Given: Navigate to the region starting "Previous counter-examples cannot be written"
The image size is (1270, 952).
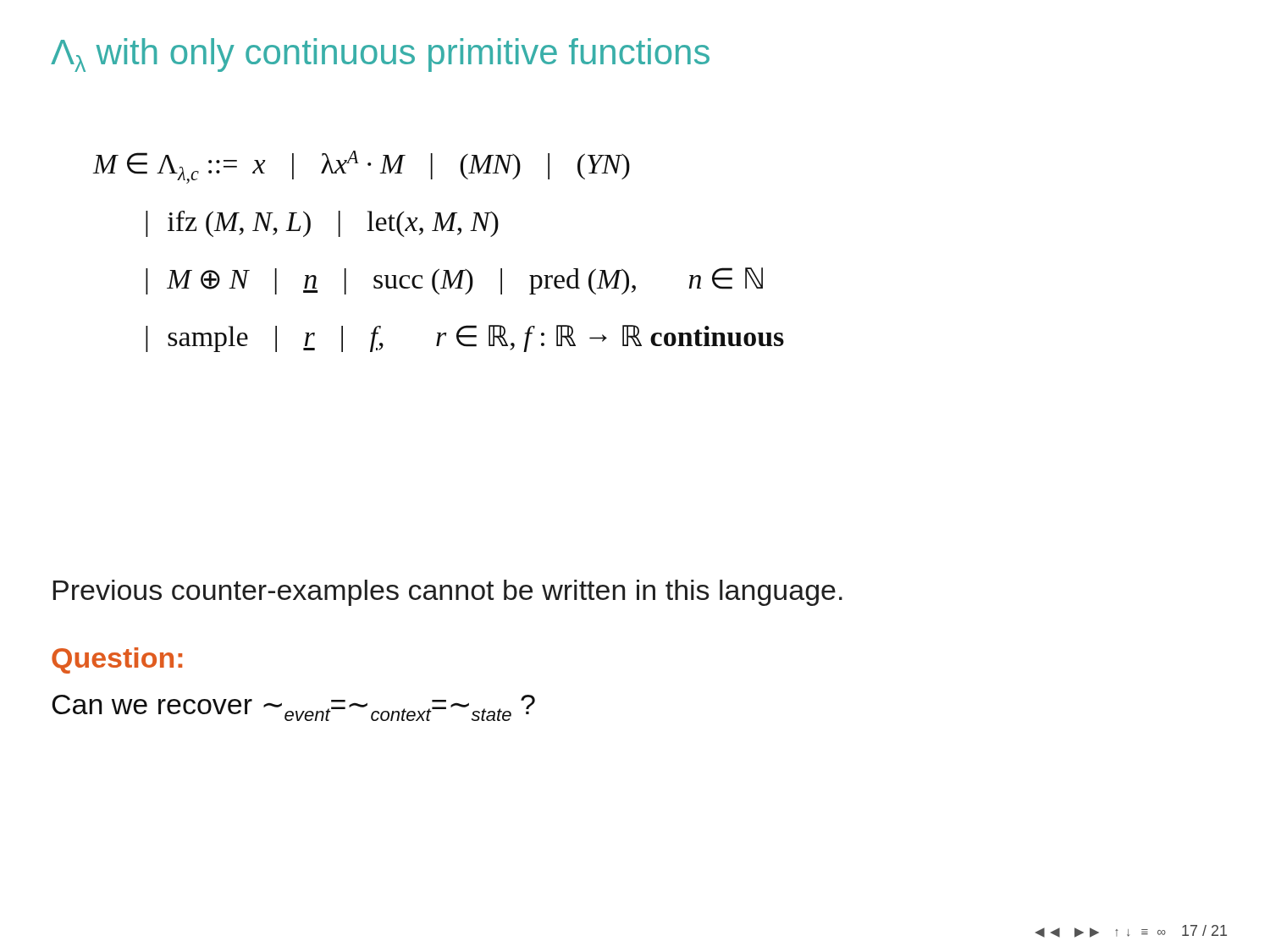Looking at the screenshot, I should pyautogui.click(x=448, y=590).
